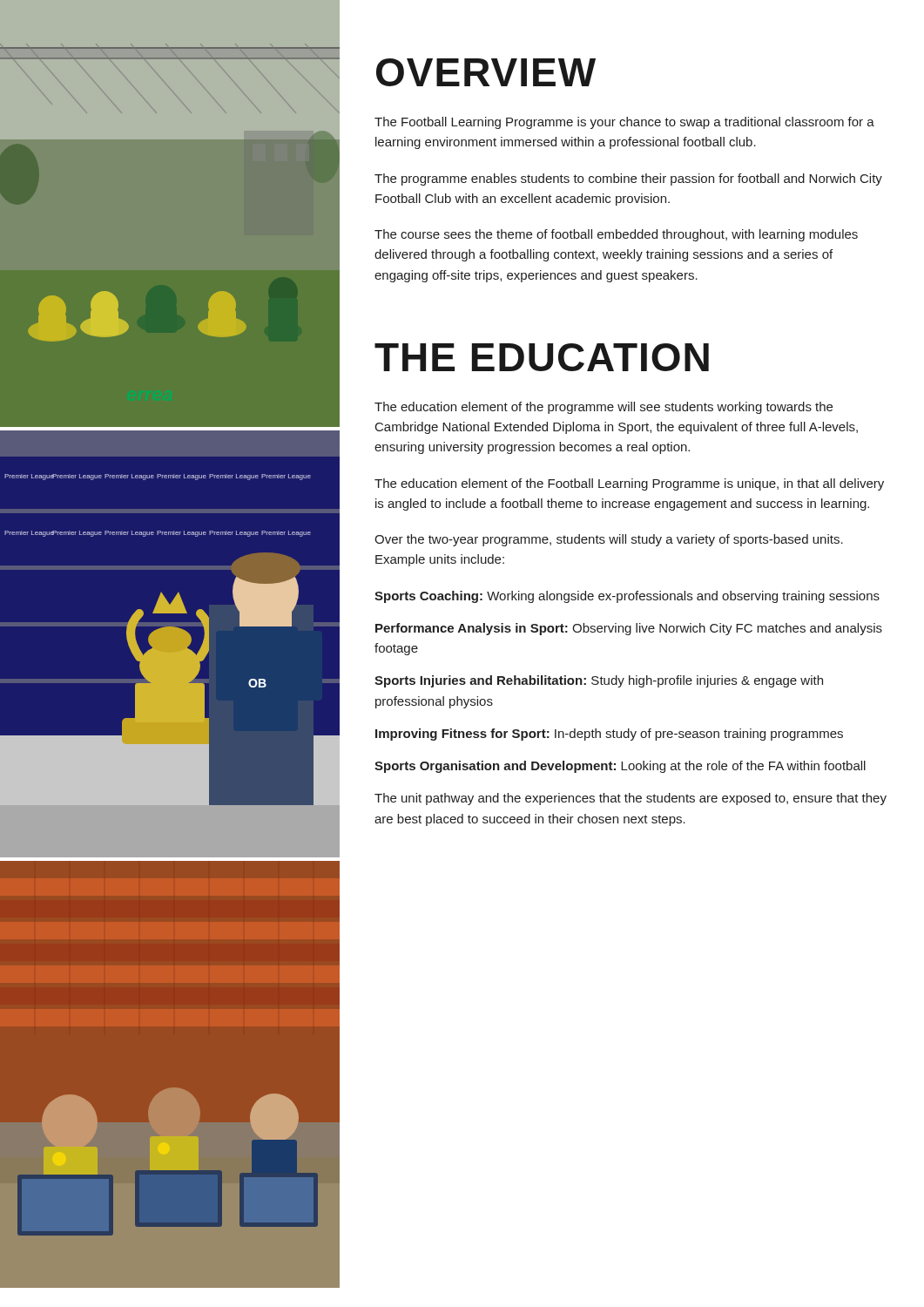Navigate to the text block starting "Performance Analysis in Sport:"
Screen dimensions: 1307x924
(628, 638)
